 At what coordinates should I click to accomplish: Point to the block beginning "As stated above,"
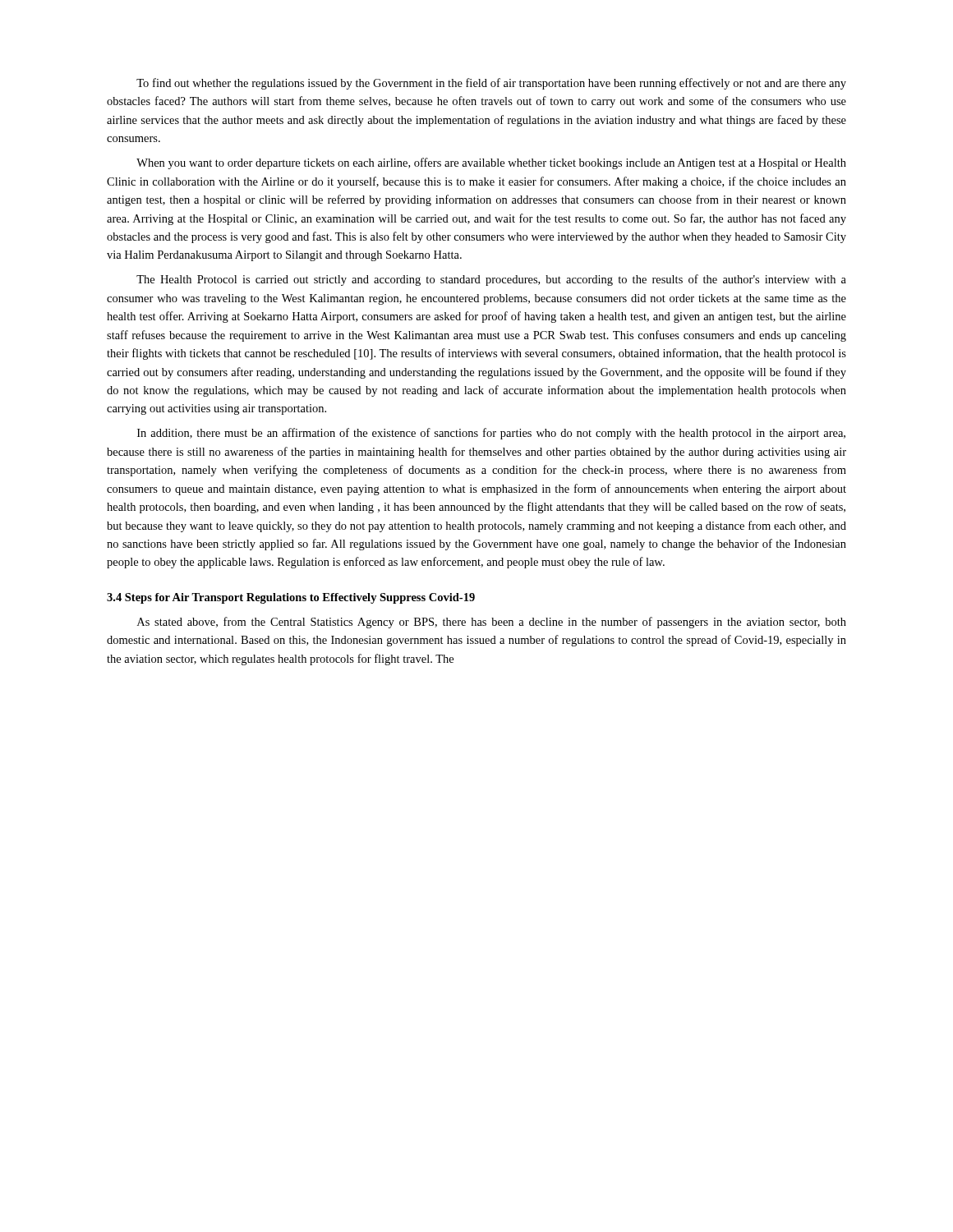[476, 640]
